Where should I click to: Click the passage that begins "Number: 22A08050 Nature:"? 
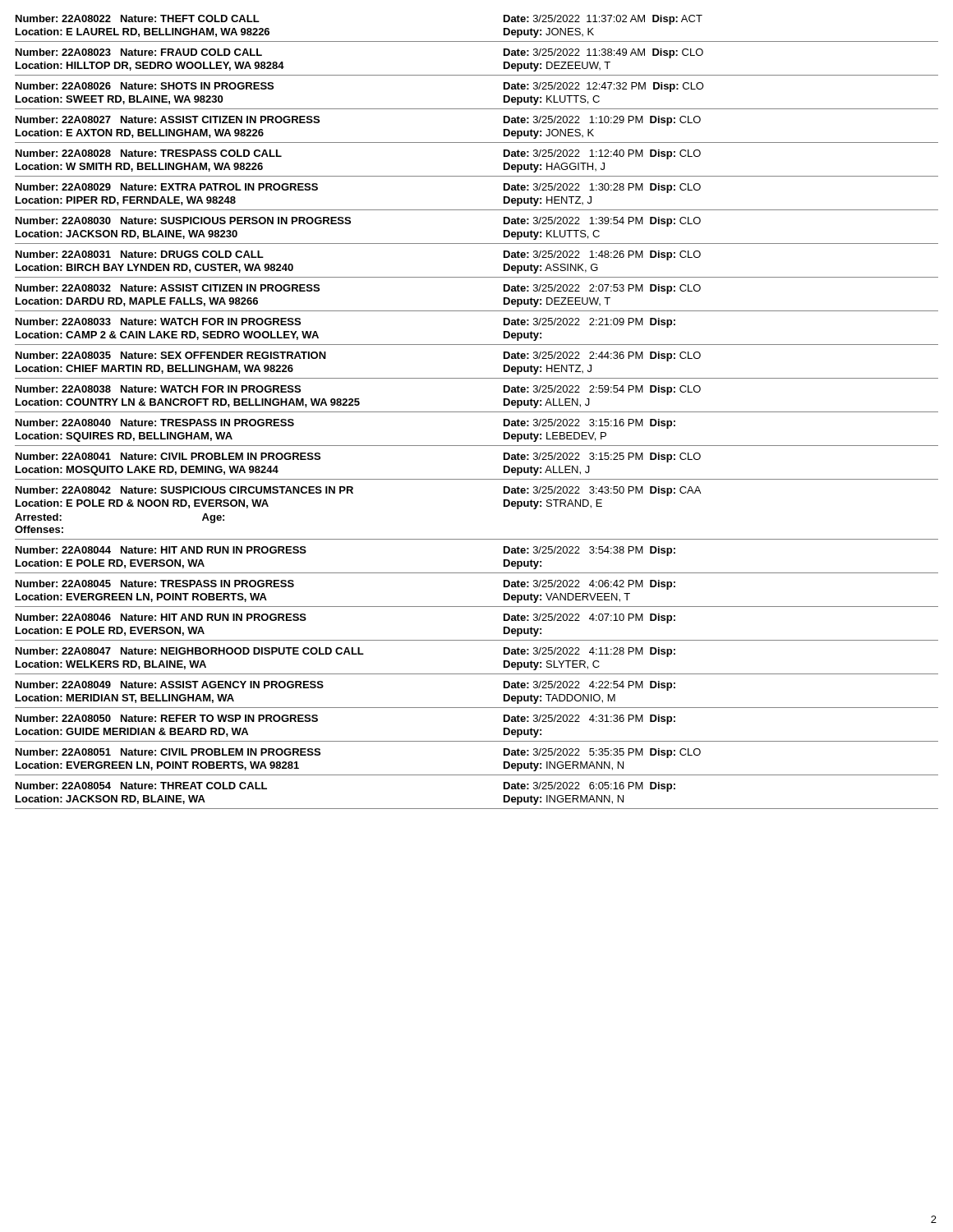[164, 719]
